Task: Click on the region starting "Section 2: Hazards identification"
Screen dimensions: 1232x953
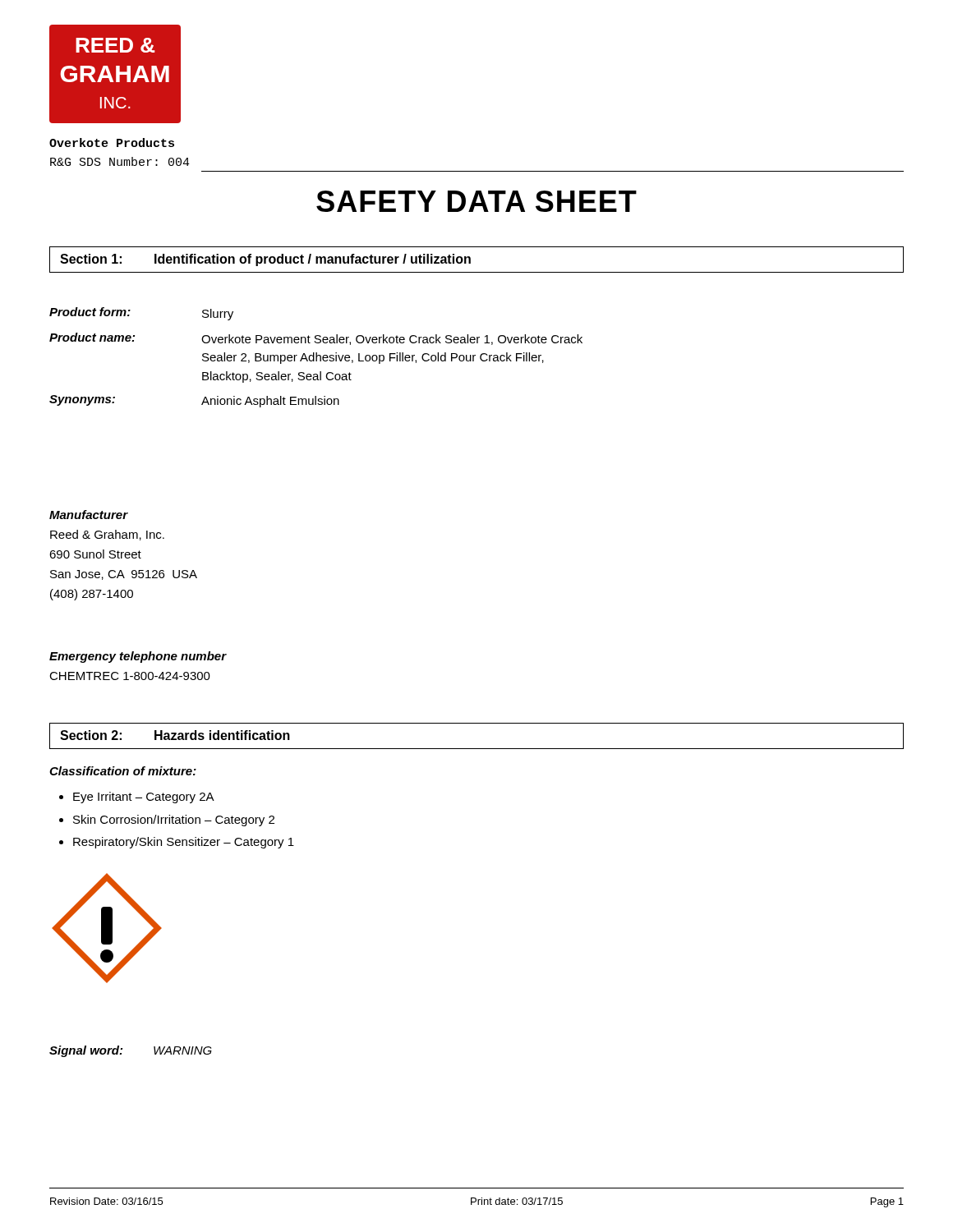Action: click(x=476, y=736)
